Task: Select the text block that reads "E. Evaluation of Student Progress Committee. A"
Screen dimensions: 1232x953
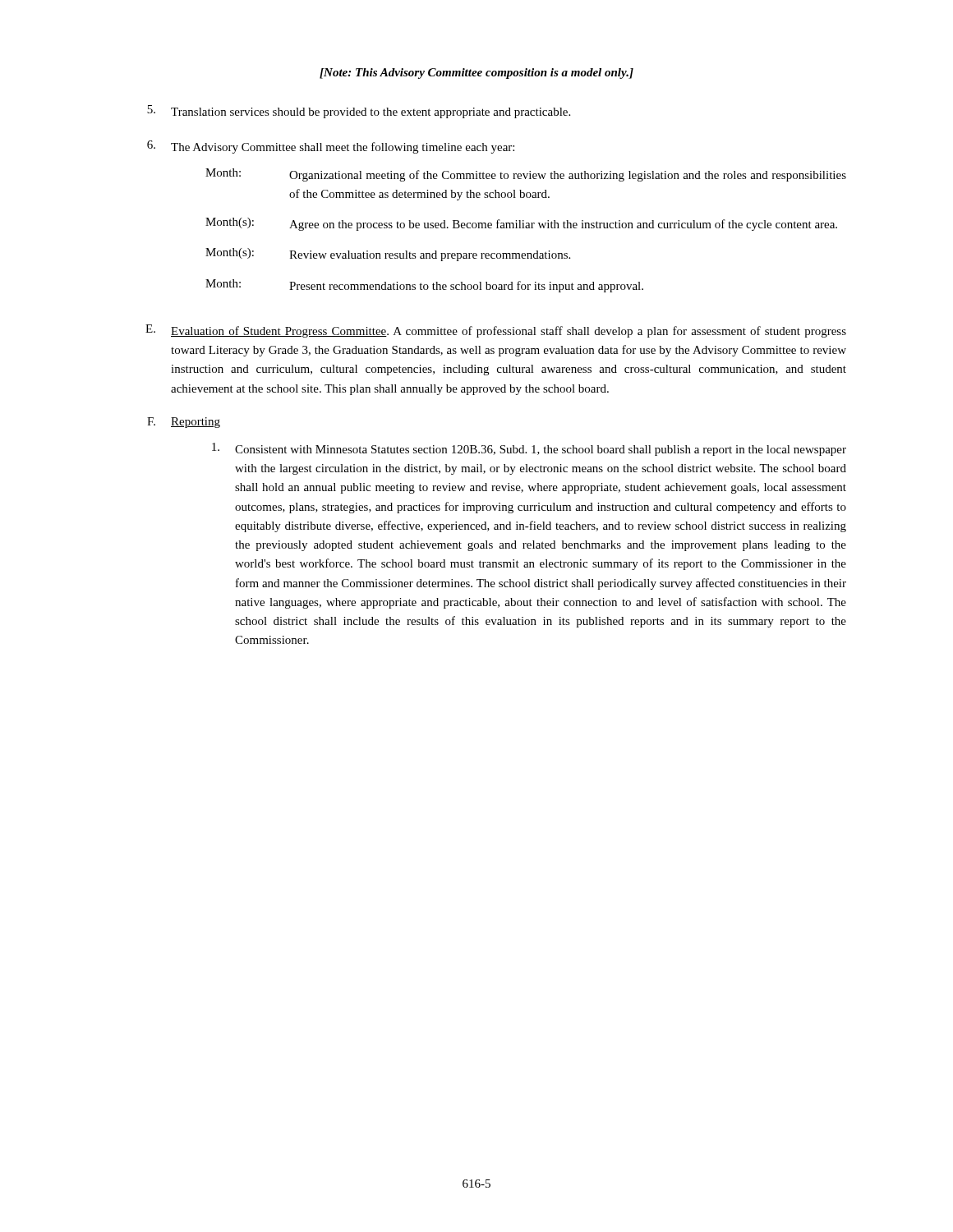Action: pyautogui.click(x=476, y=360)
